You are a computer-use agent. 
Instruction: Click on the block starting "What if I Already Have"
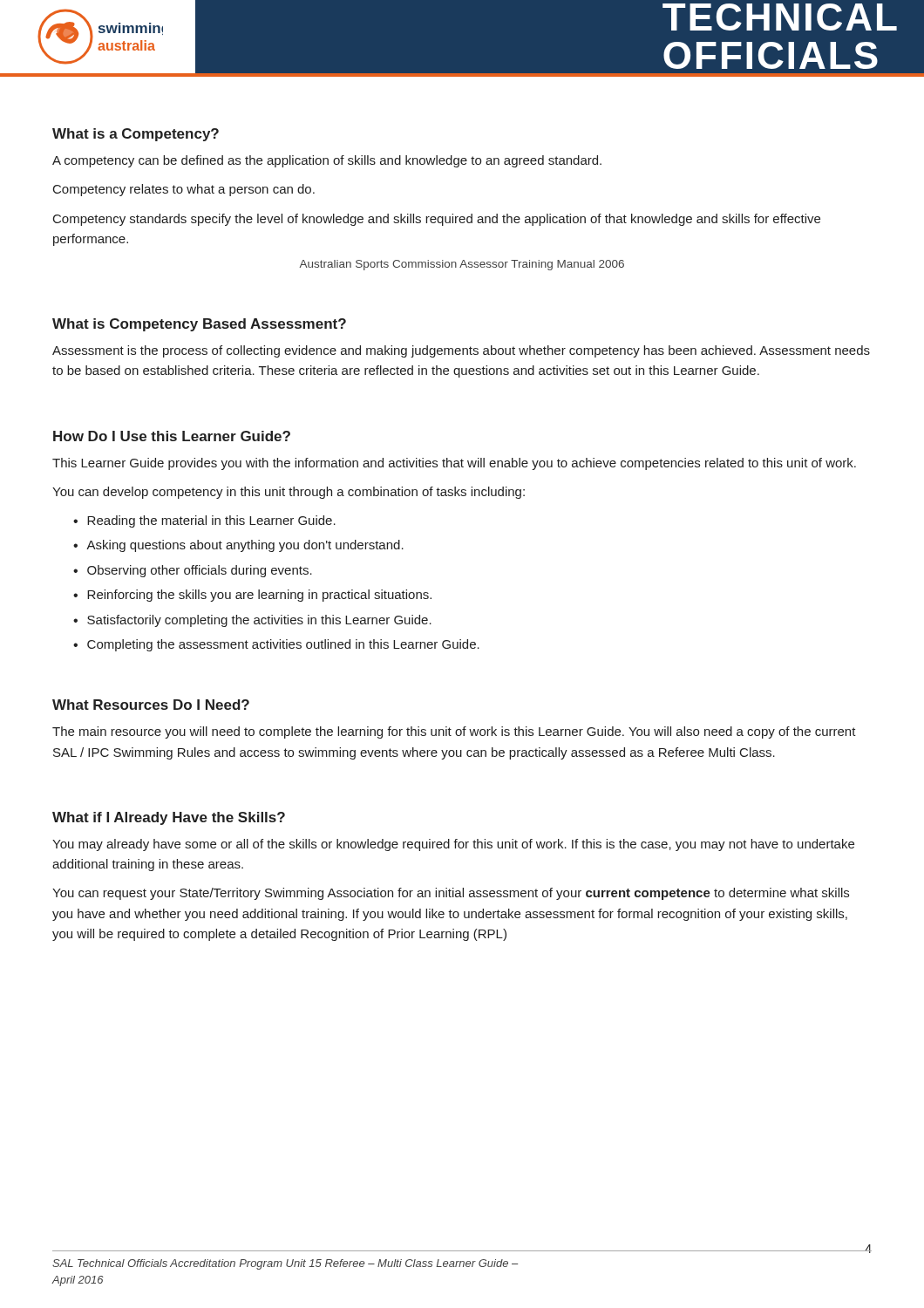[169, 817]
